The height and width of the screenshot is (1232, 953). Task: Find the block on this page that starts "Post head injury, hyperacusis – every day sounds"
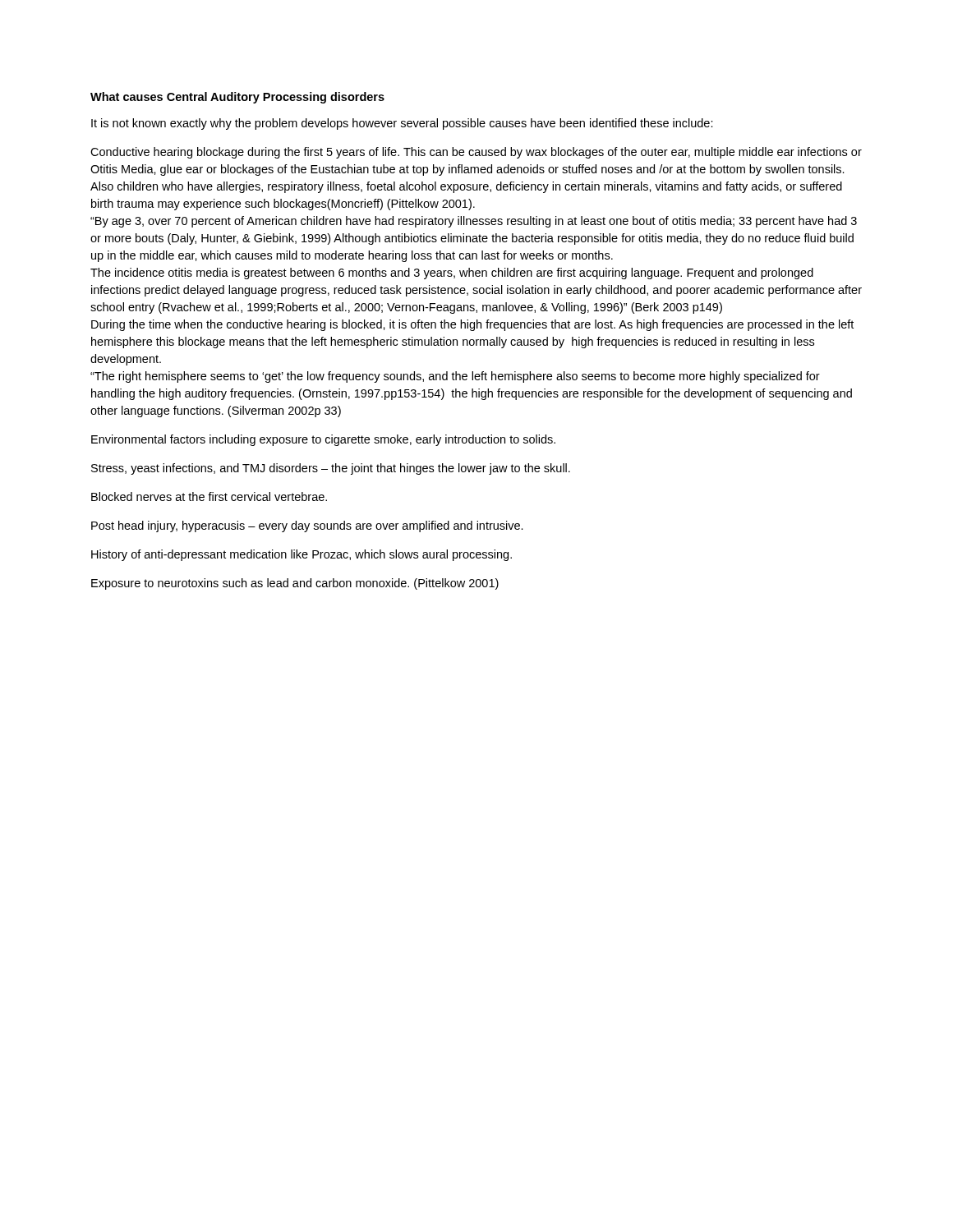(x=307, y=526)
